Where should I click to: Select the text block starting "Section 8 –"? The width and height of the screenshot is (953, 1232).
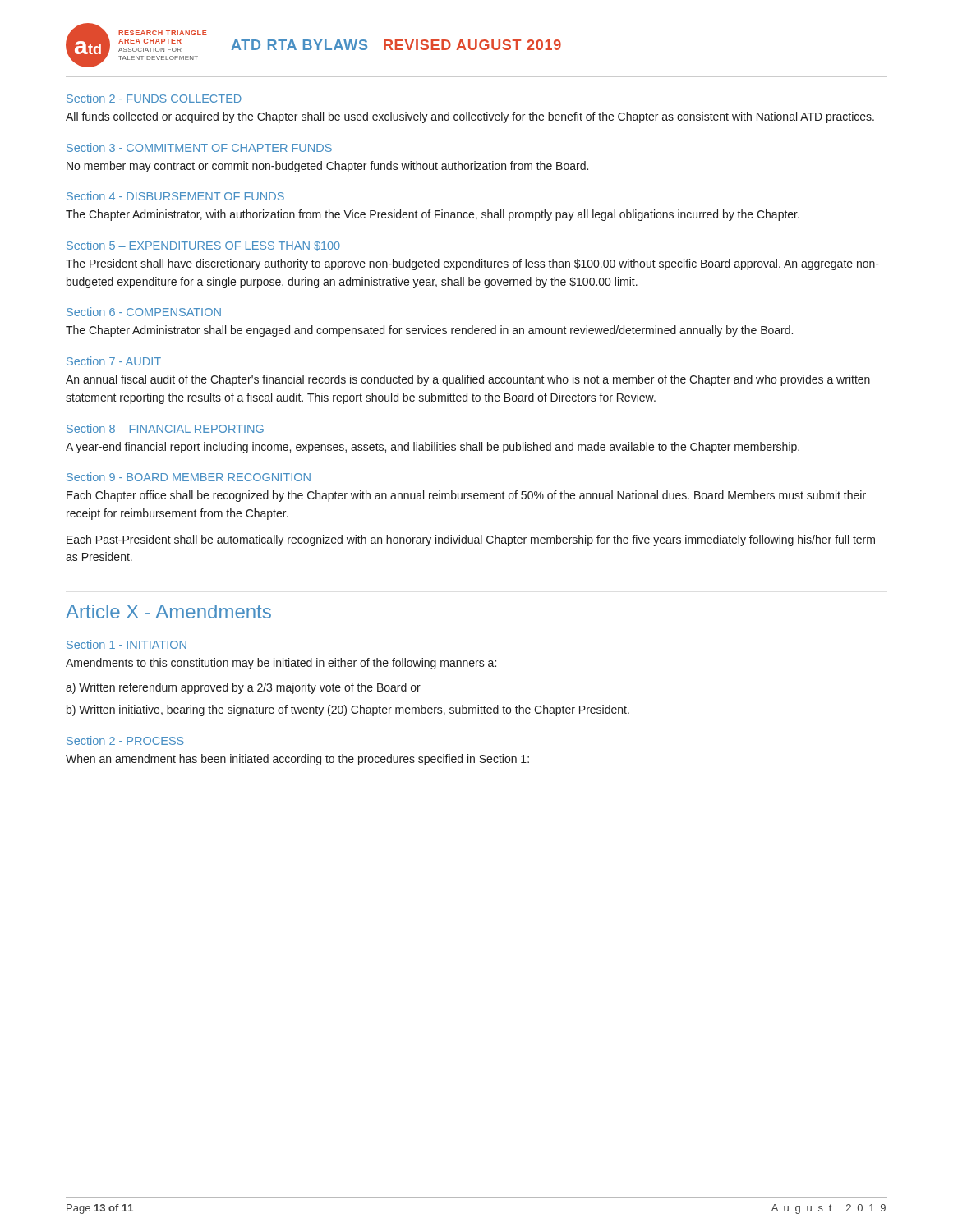(x=165, y=428)
